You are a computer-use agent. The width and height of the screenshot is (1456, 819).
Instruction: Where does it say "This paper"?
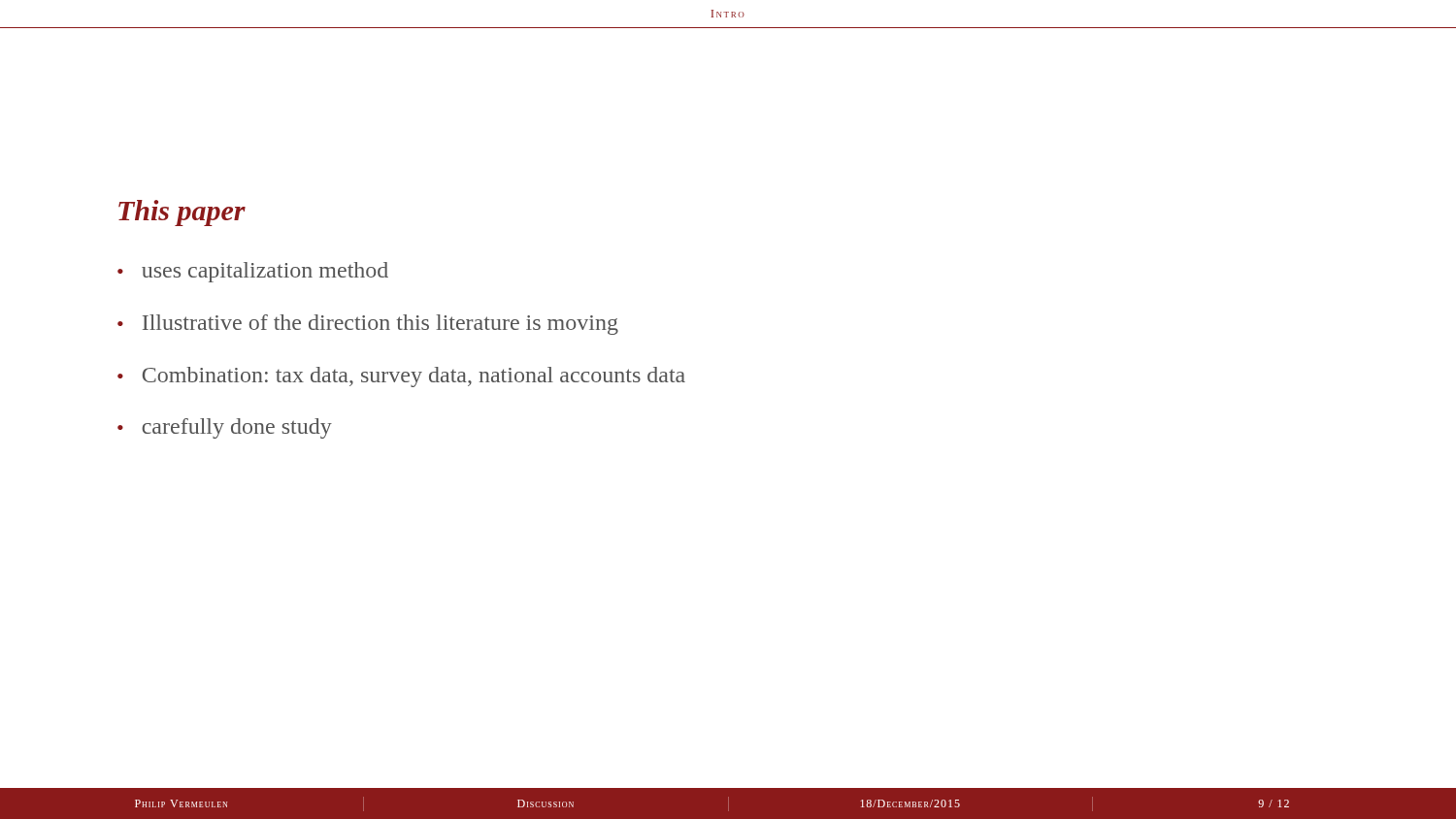[181, 210]
